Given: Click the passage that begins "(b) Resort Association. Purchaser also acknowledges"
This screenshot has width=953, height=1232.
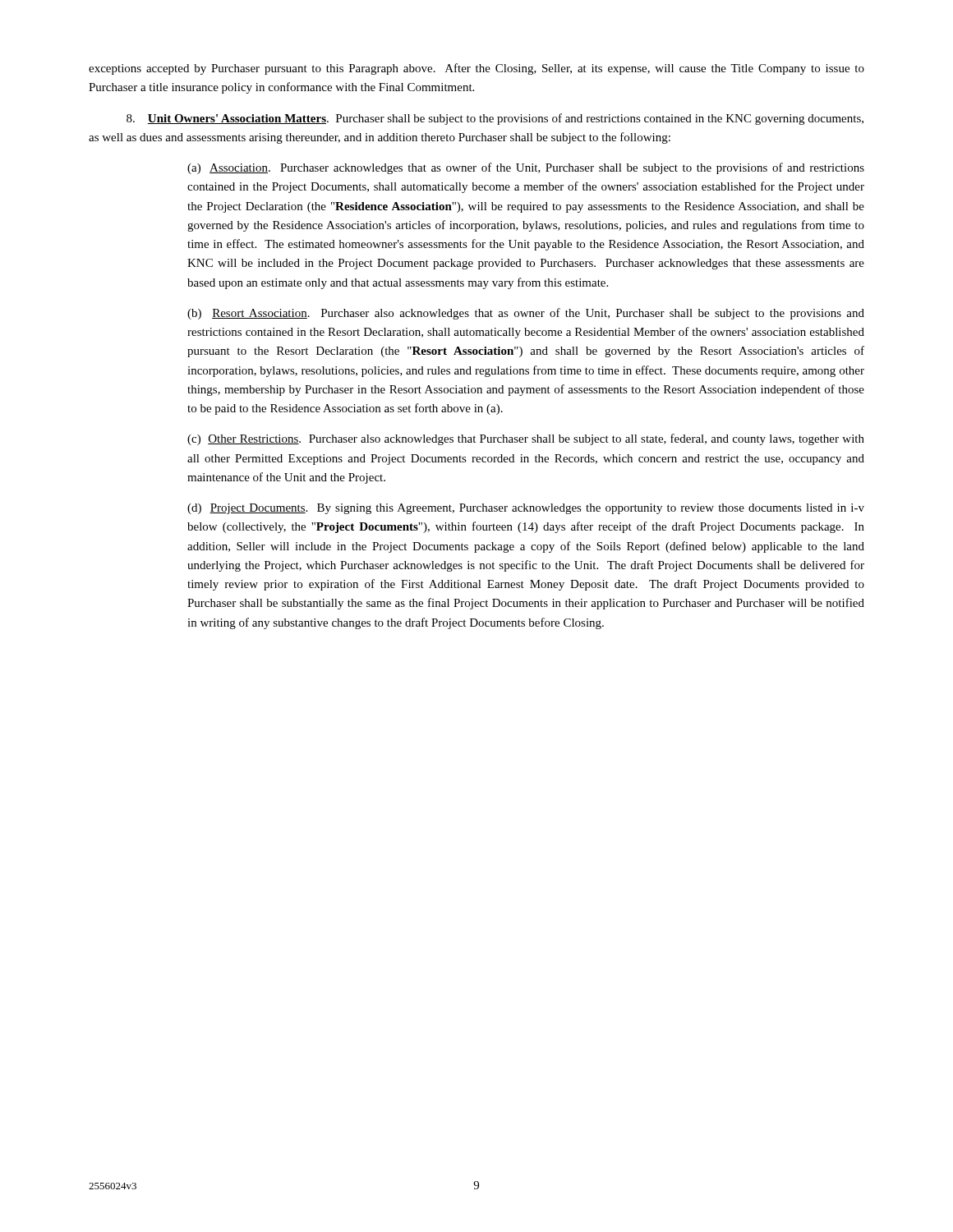Looking at the screenshot, I should 526,360.
